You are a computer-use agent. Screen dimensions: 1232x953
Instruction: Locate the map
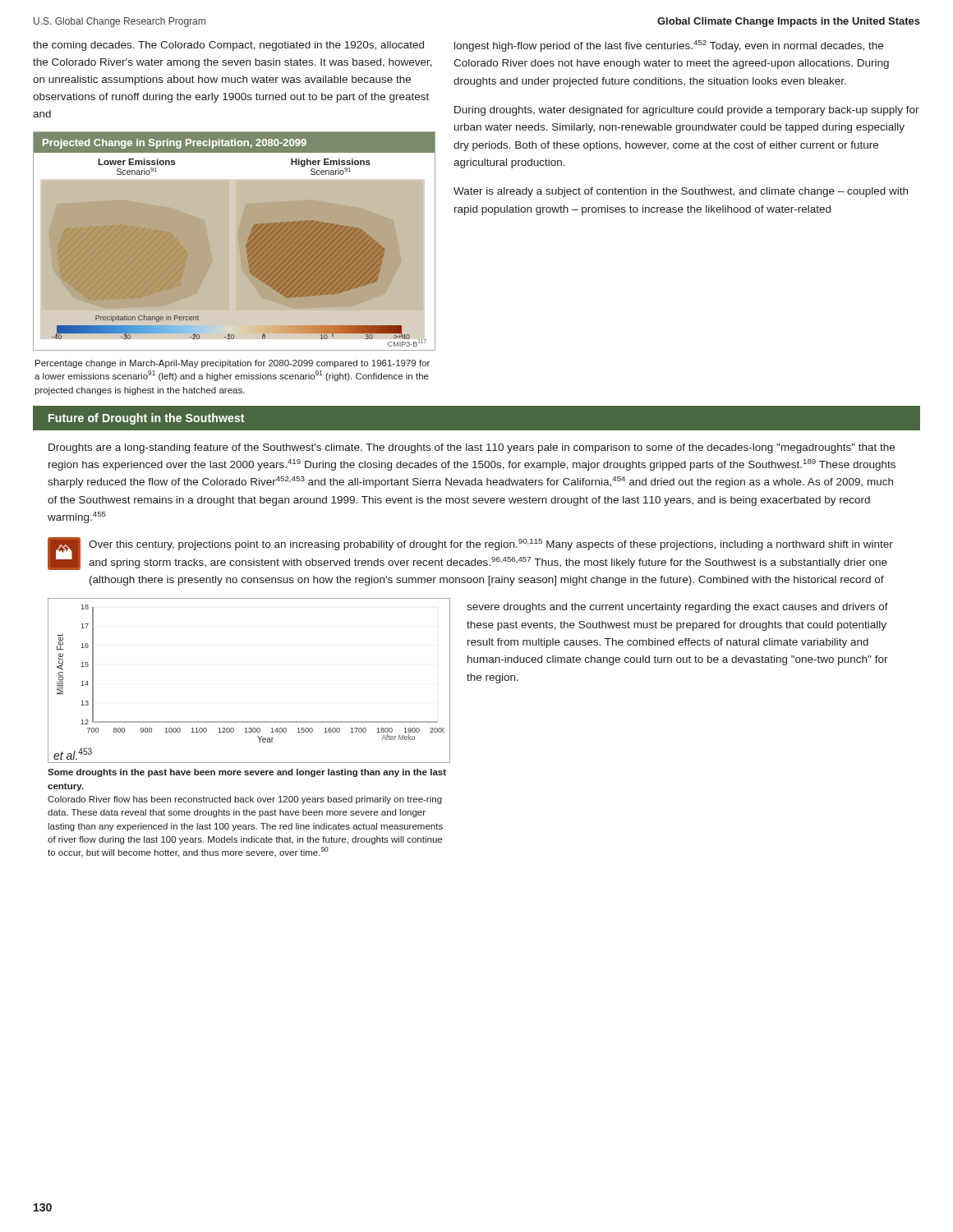tap(234, 241)
